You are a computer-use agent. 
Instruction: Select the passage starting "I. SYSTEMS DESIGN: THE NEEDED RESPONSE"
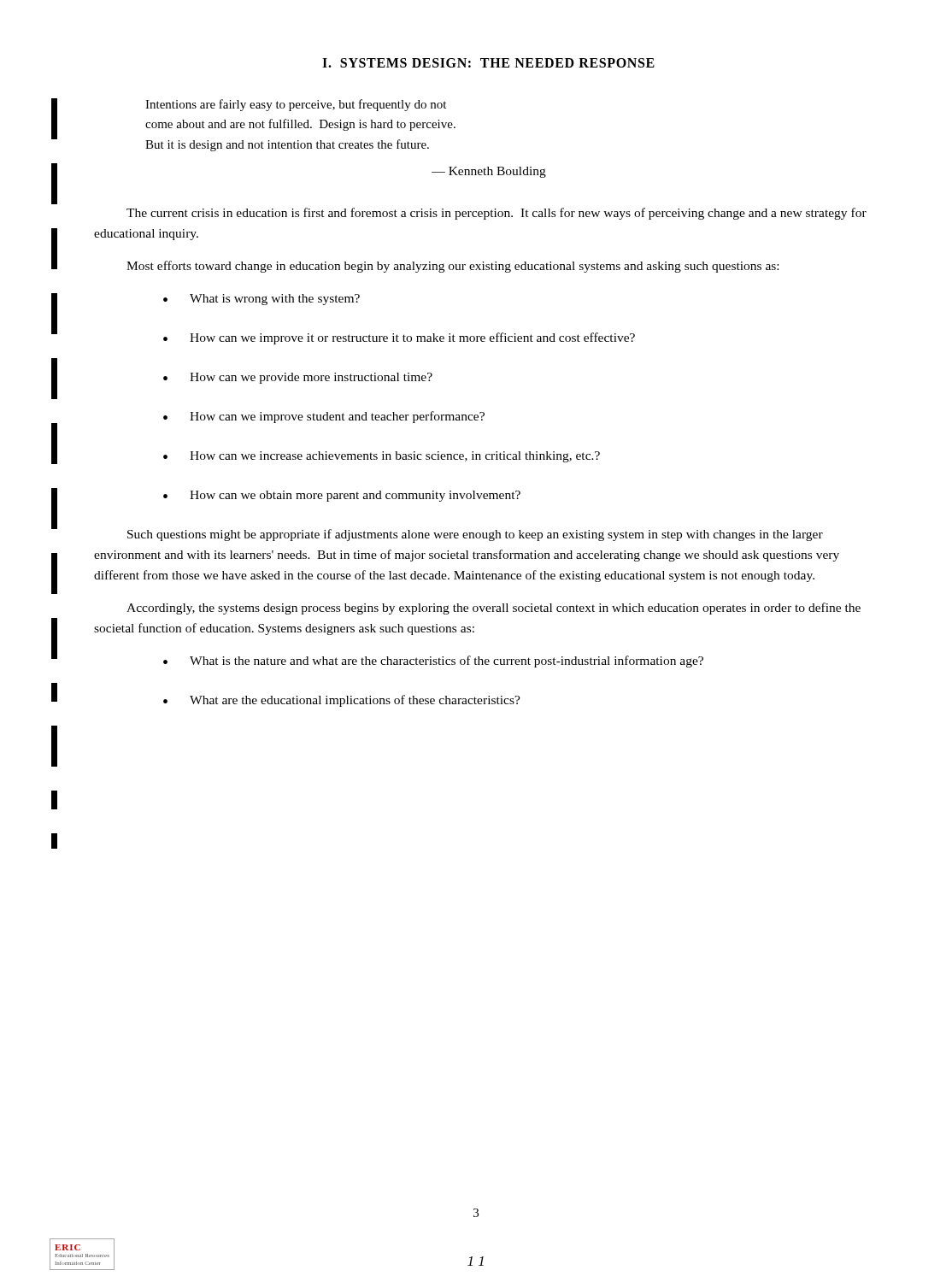489,63
